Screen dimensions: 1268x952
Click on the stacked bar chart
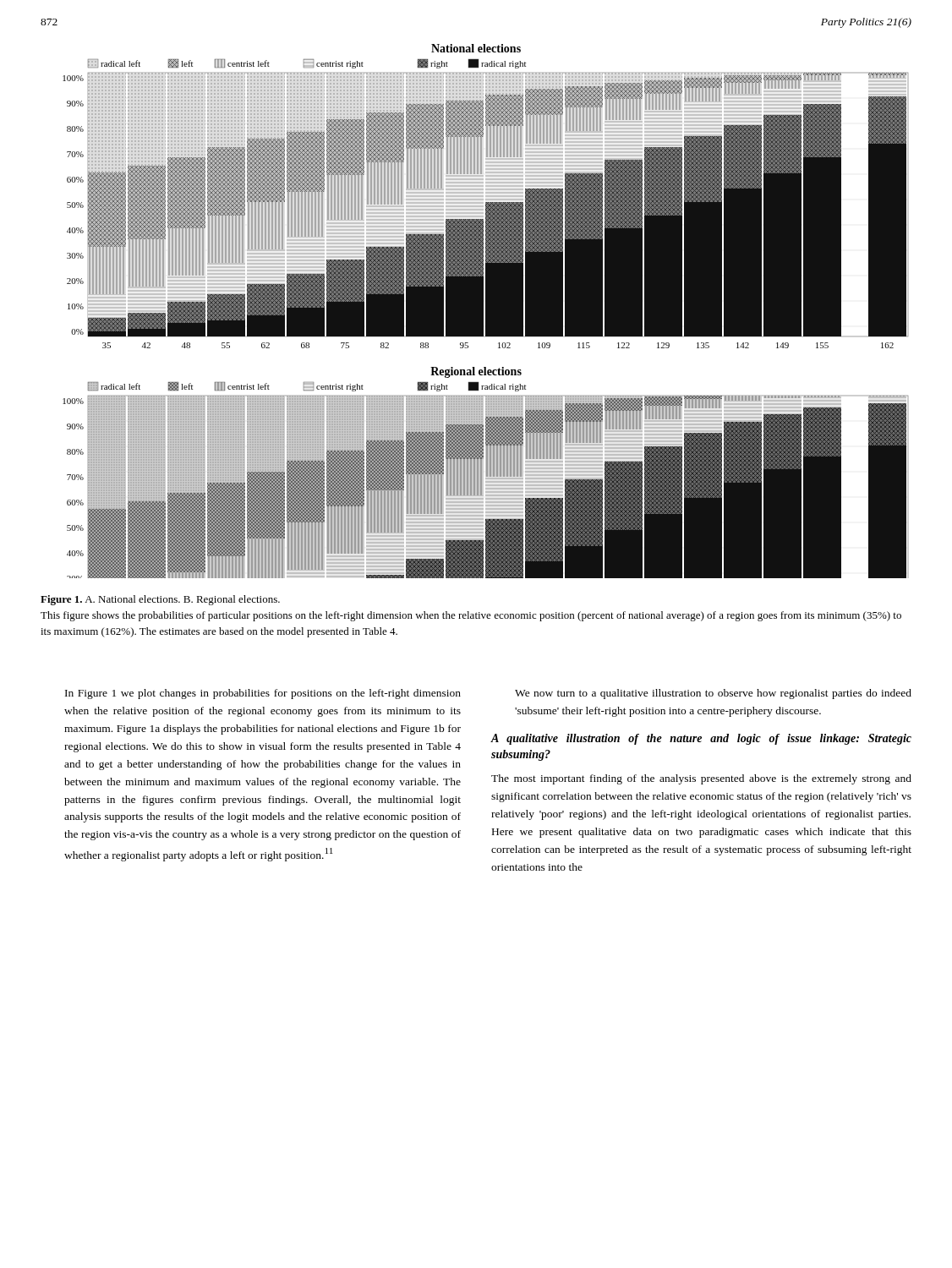476,309
